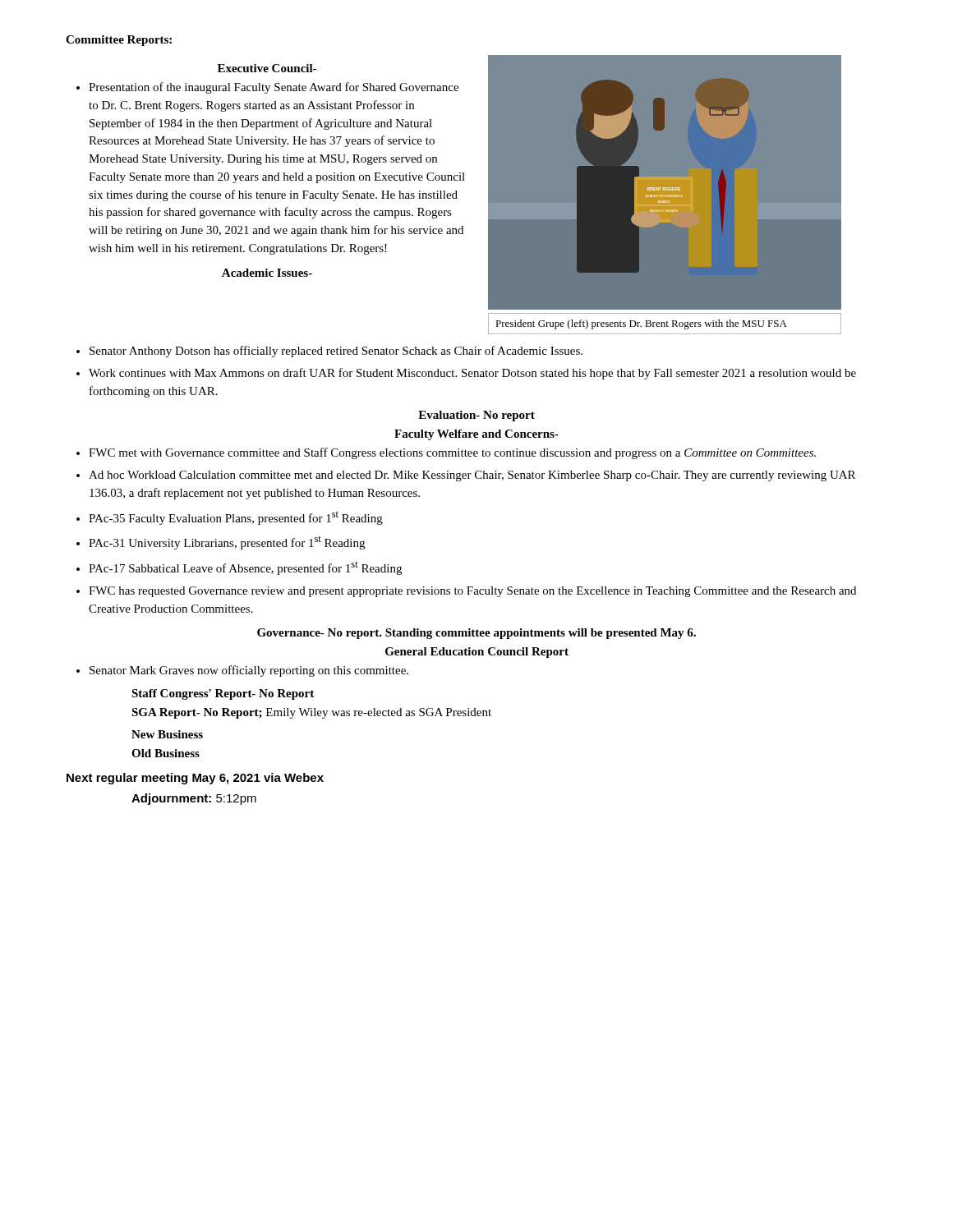This screenshot has height=1232, width=953.
Task: Where does it say "Faculty Welfare and Concerns-"?
Action: 476,434
